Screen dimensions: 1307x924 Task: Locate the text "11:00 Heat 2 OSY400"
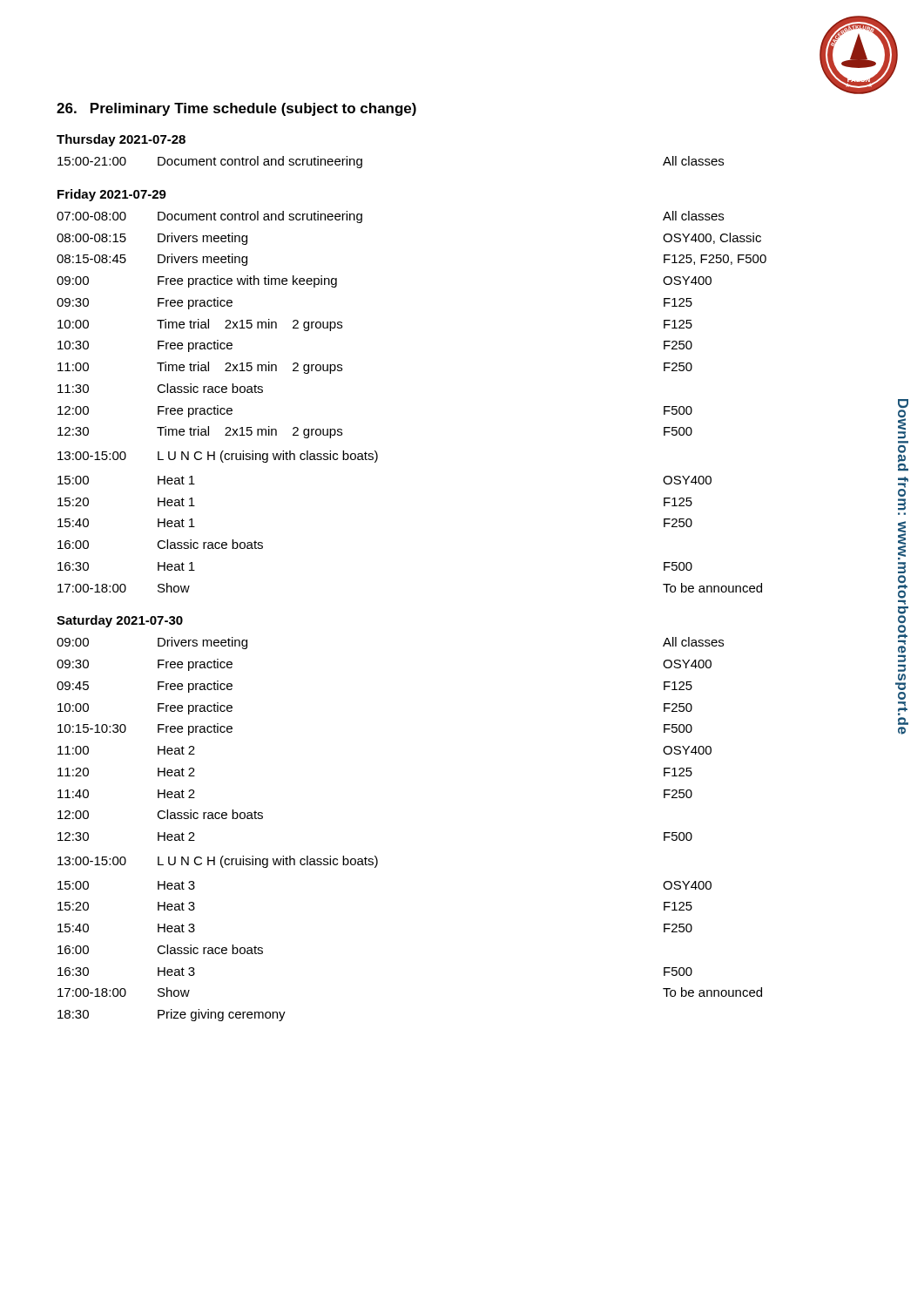[x=73, y=749]
